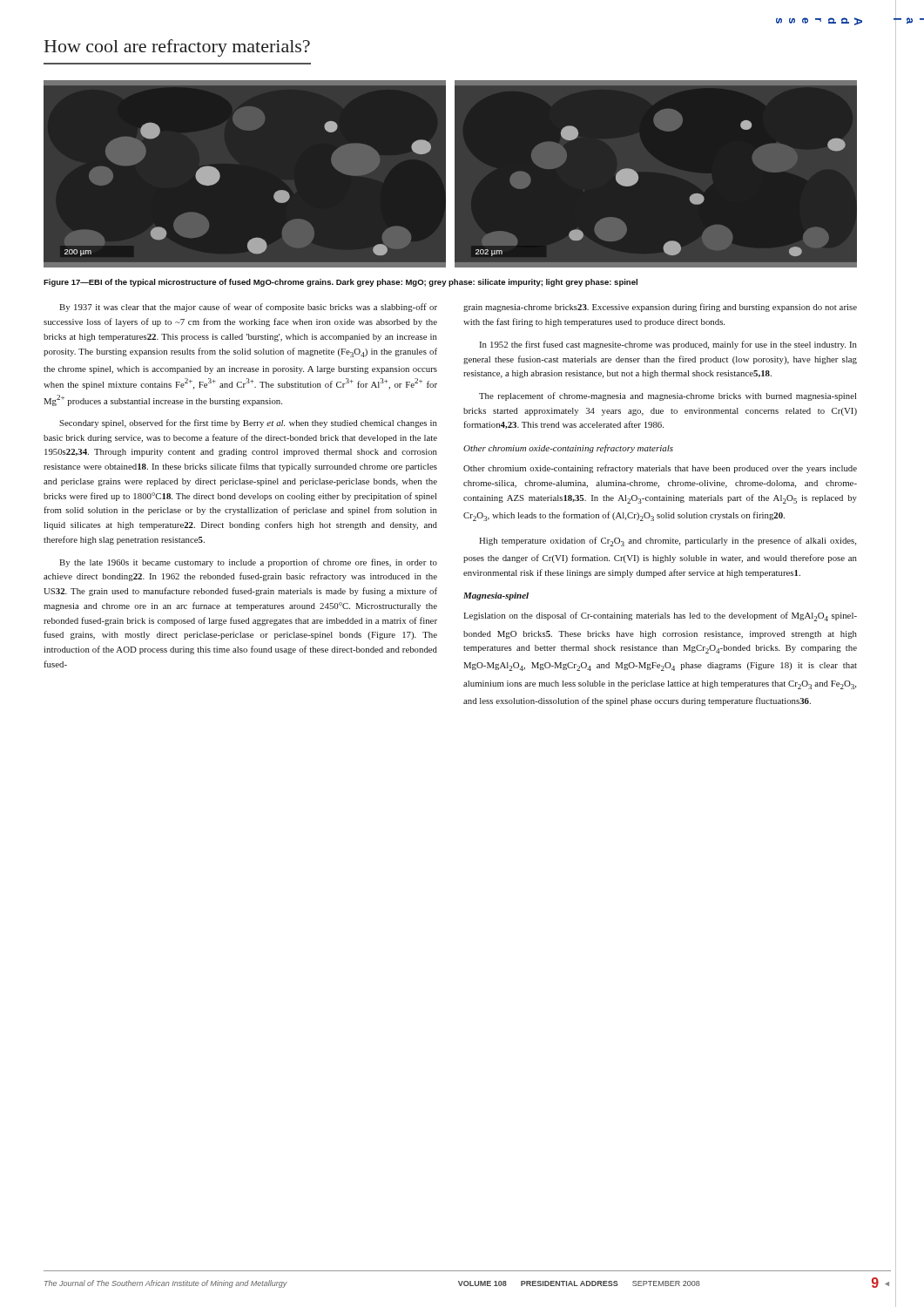924x1307 pixels.
Task: Click on the section header that says "Other chromium oxide-containing refractory materials"
Action: tap(568, 448)
